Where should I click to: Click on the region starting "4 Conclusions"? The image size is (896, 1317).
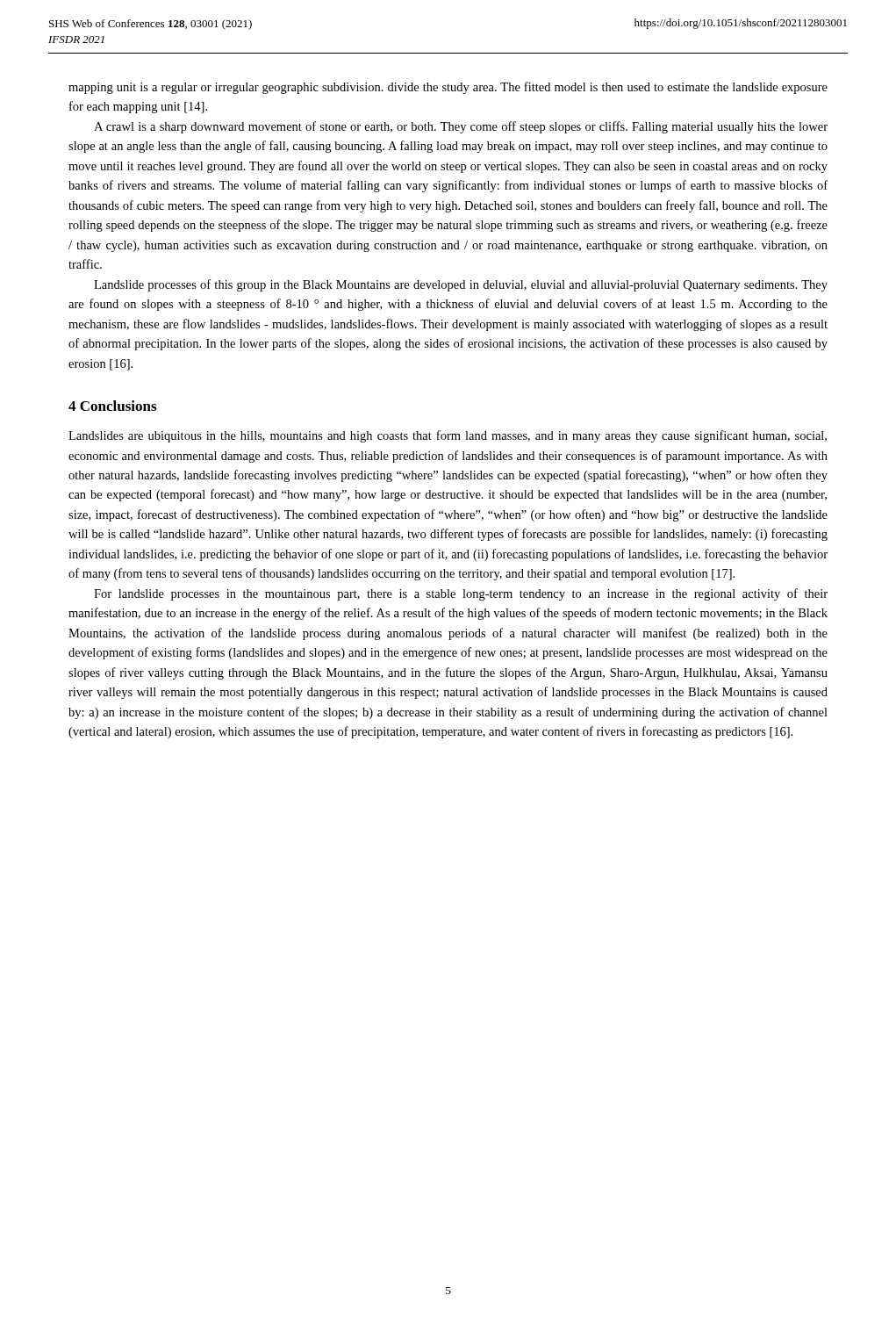coord(113,406)
